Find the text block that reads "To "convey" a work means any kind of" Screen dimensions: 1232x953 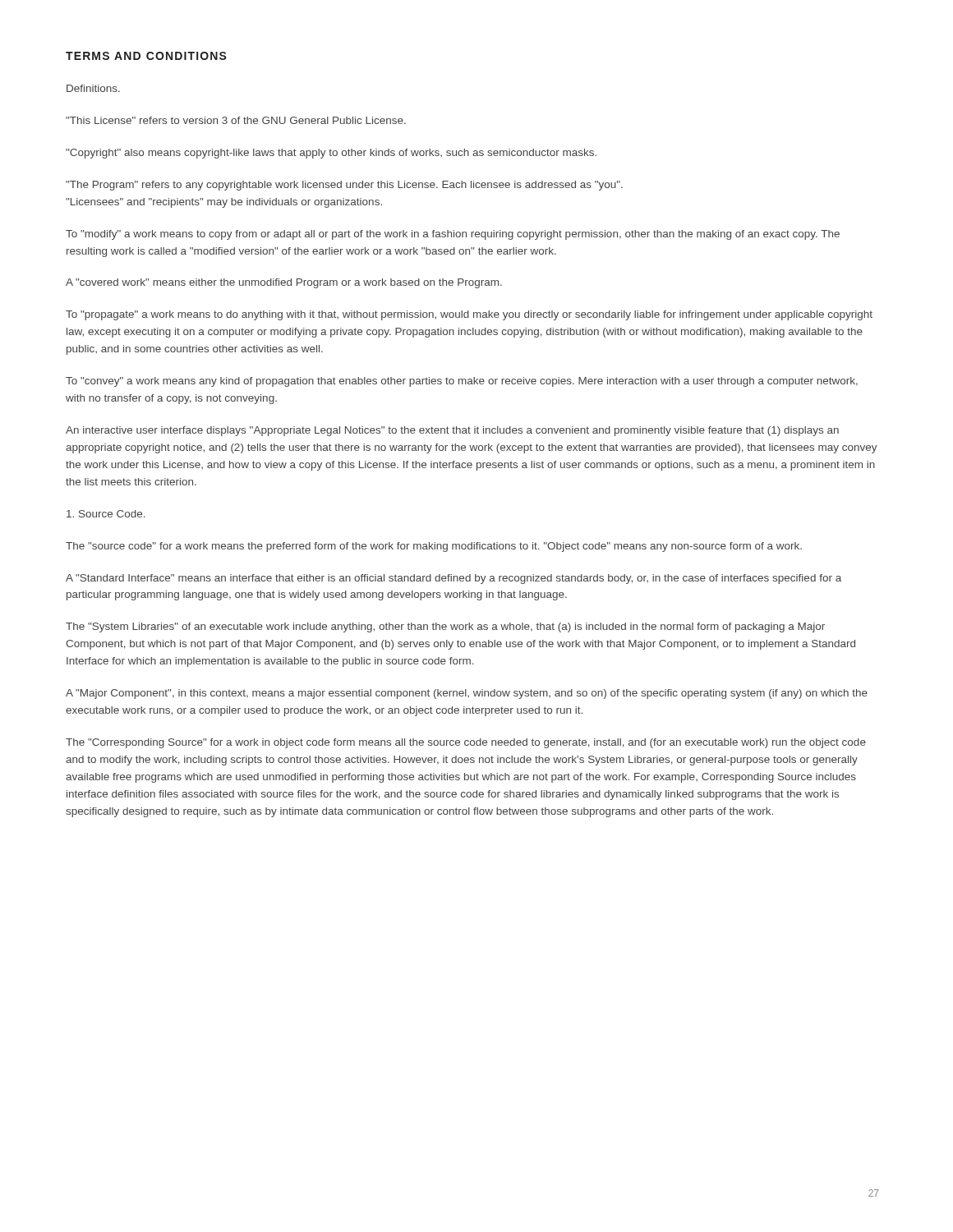[462, 389]
